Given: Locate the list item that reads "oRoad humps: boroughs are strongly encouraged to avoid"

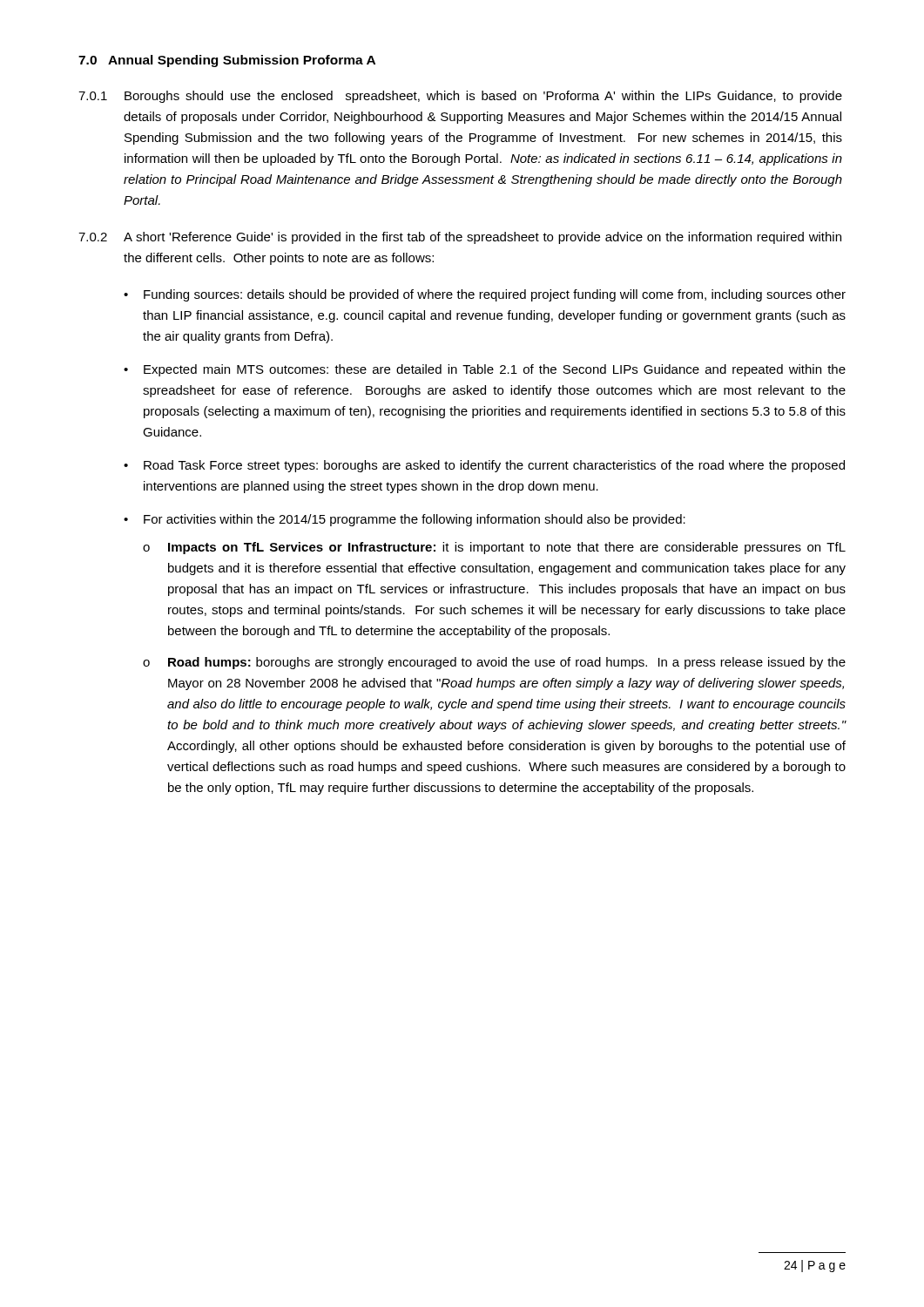Looking at the screenshot, I should (x=494, y=723).
